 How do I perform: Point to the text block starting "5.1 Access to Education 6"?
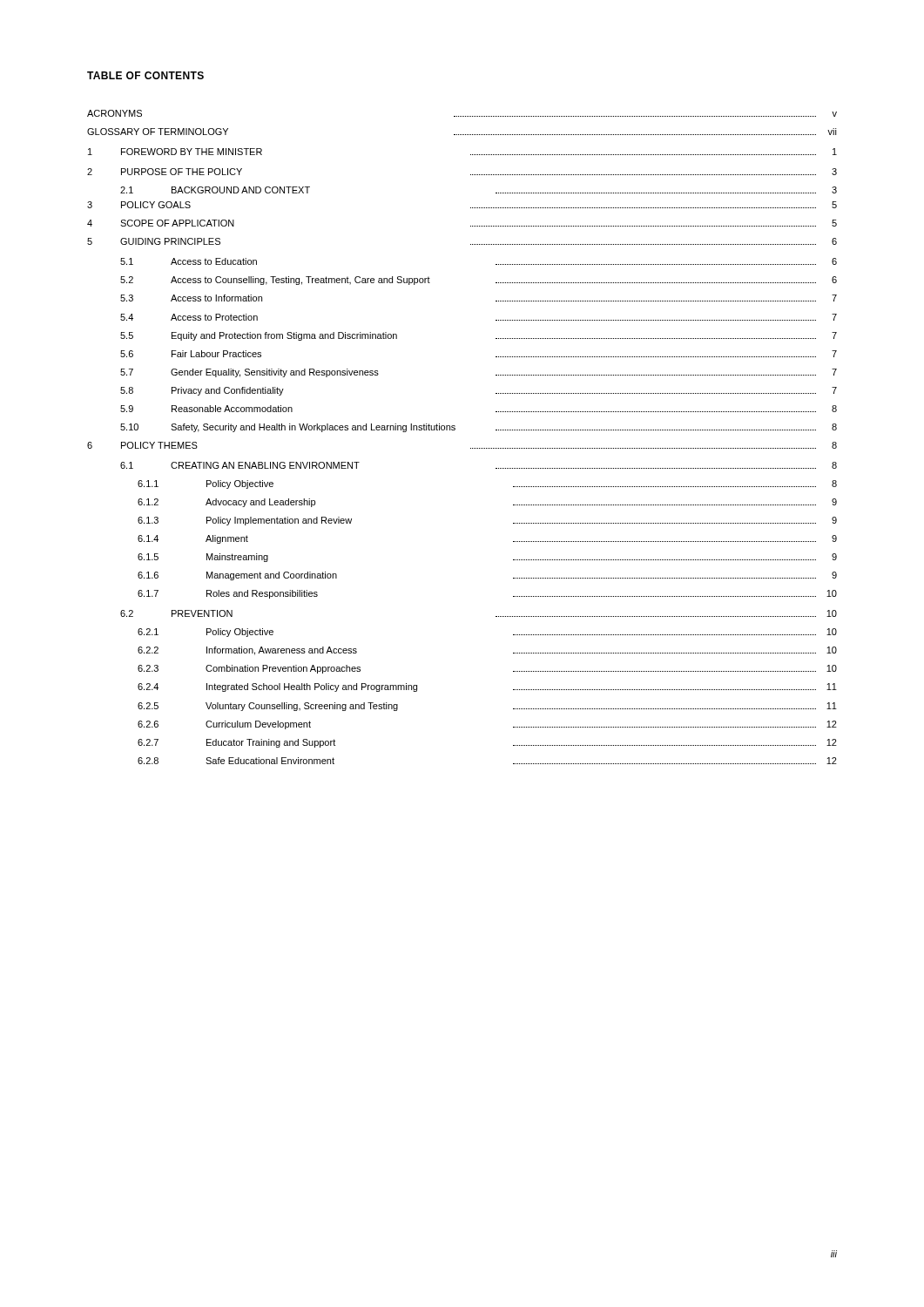pyautogui.click(x=122, y=261)
